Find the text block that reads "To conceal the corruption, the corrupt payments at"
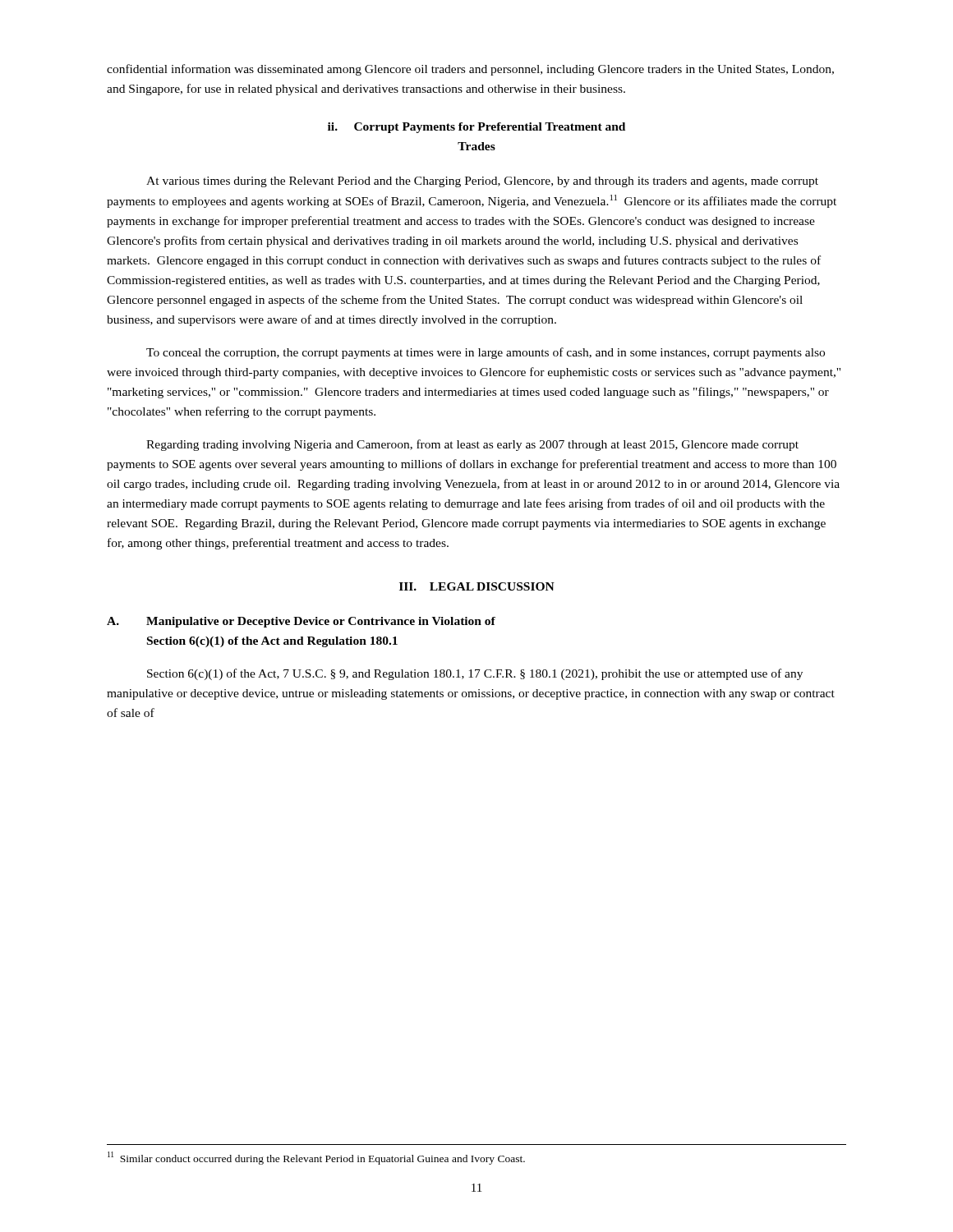This screenshot has width=953, height=1232. pos(476,382)
